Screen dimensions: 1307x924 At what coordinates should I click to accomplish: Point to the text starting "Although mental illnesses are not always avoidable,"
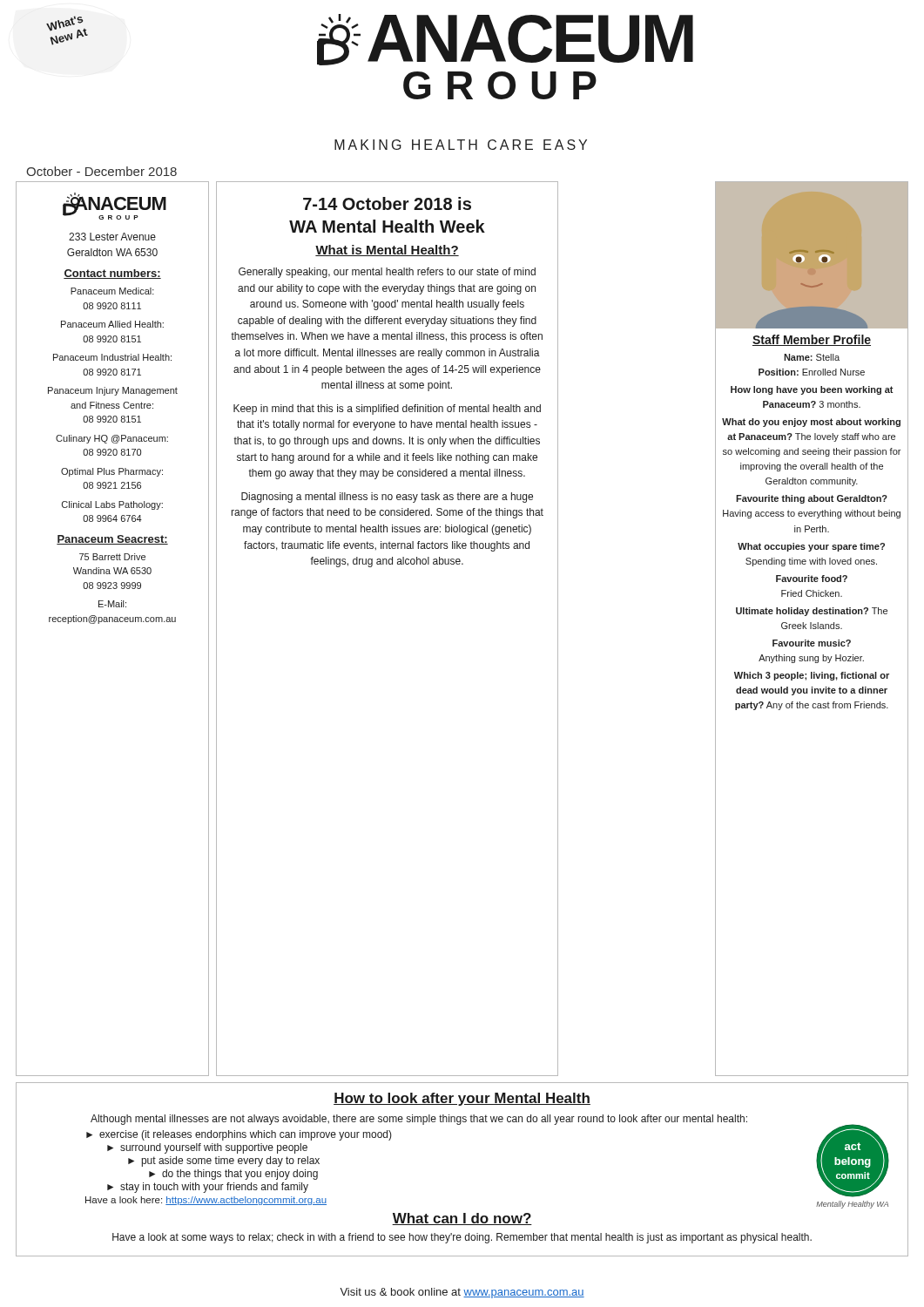[x=419, y=1119]
